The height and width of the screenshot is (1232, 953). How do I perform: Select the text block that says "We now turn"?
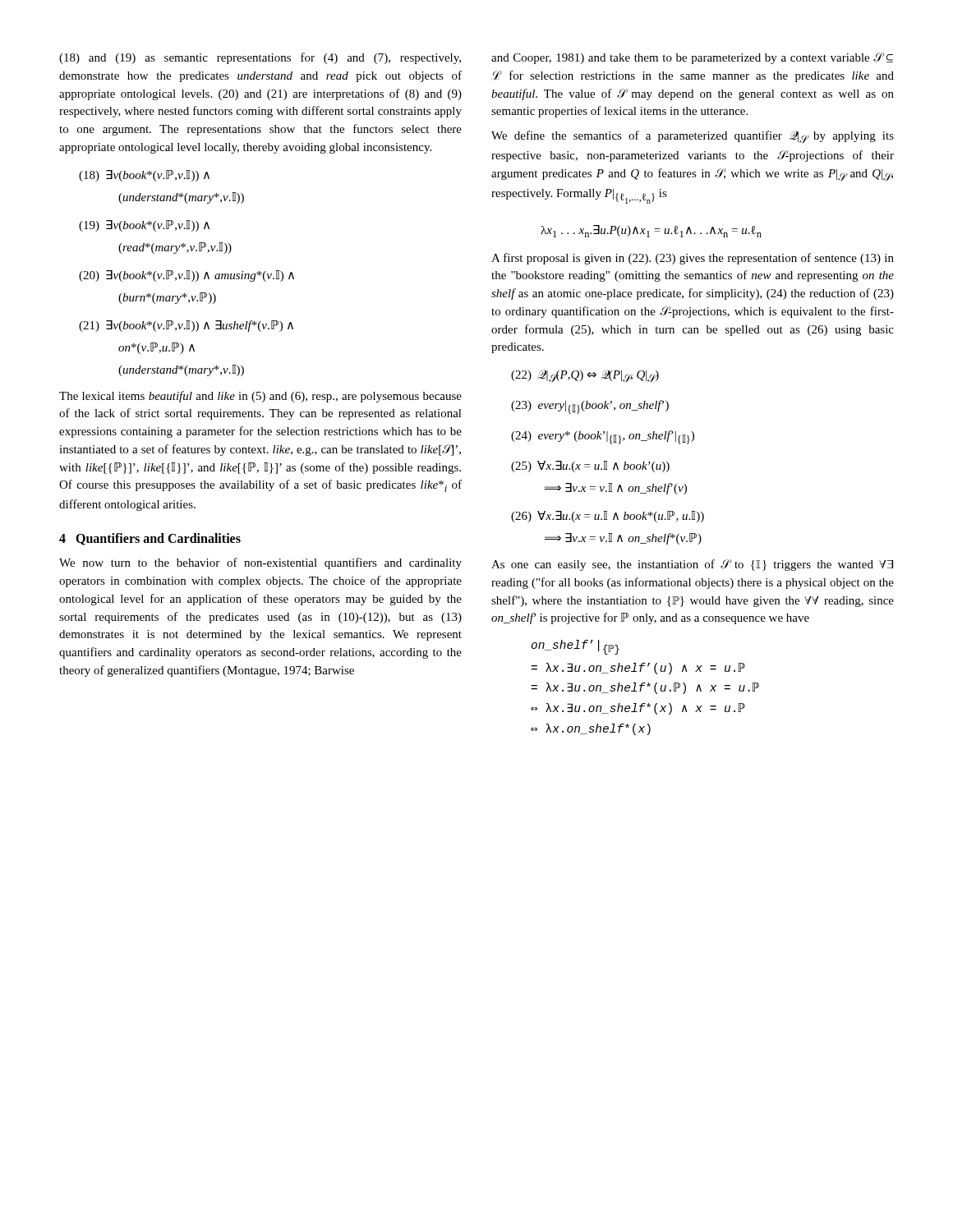(x=260, y=617)
